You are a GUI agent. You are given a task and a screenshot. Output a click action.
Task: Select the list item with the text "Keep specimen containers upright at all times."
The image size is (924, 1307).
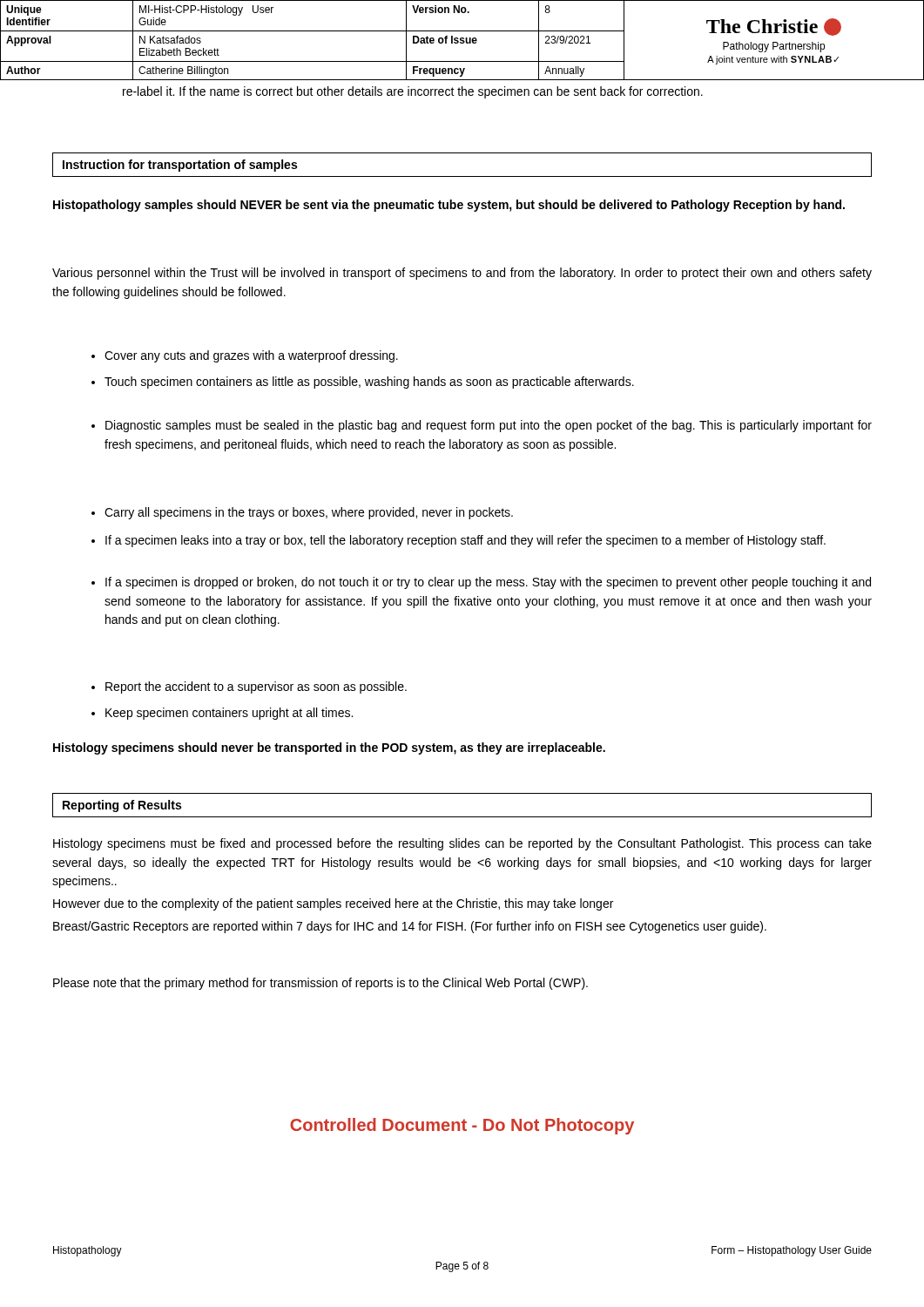coord(222,714)
